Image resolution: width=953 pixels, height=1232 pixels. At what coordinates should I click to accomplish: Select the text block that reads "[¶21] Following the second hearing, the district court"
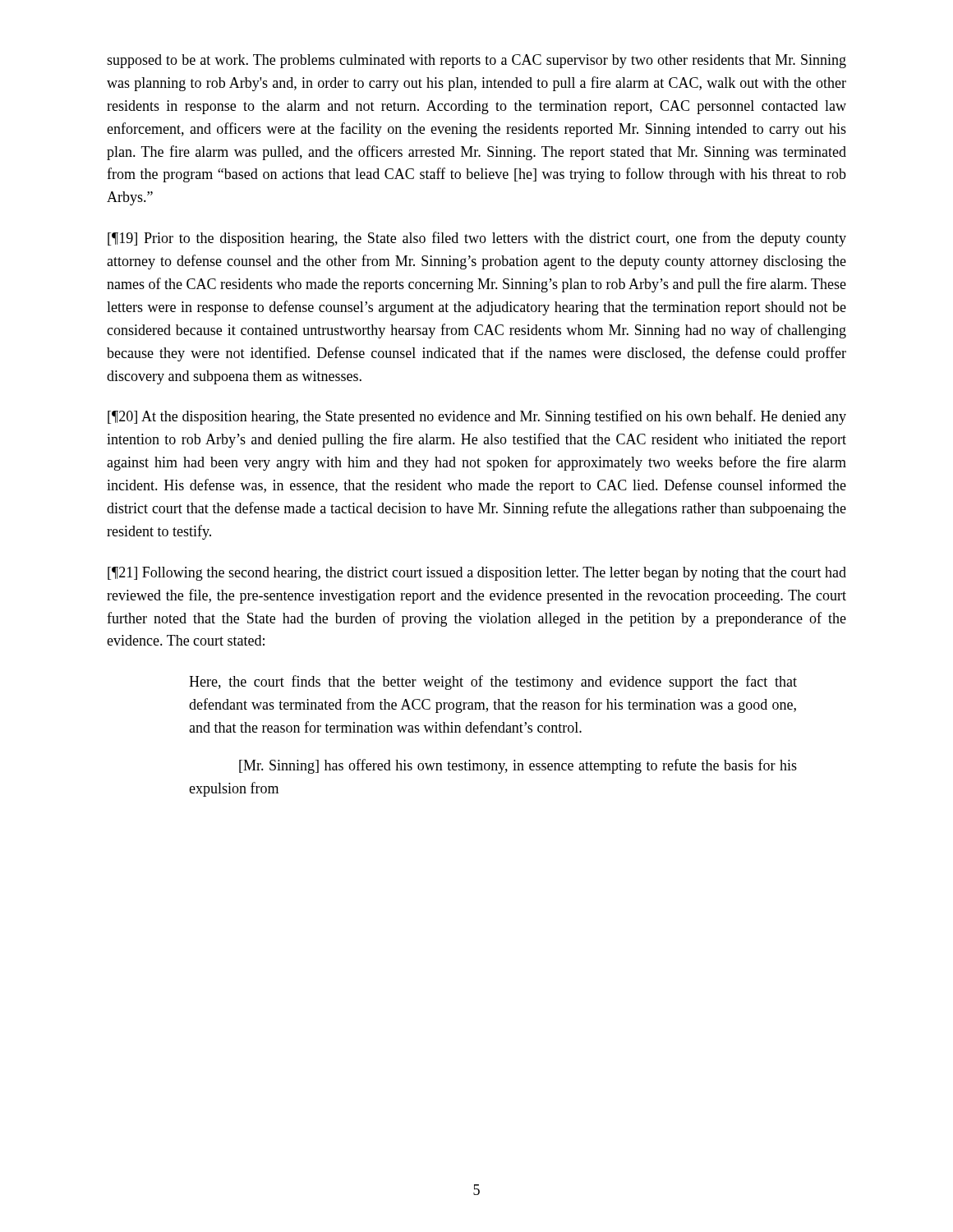[x=476, y=607]
